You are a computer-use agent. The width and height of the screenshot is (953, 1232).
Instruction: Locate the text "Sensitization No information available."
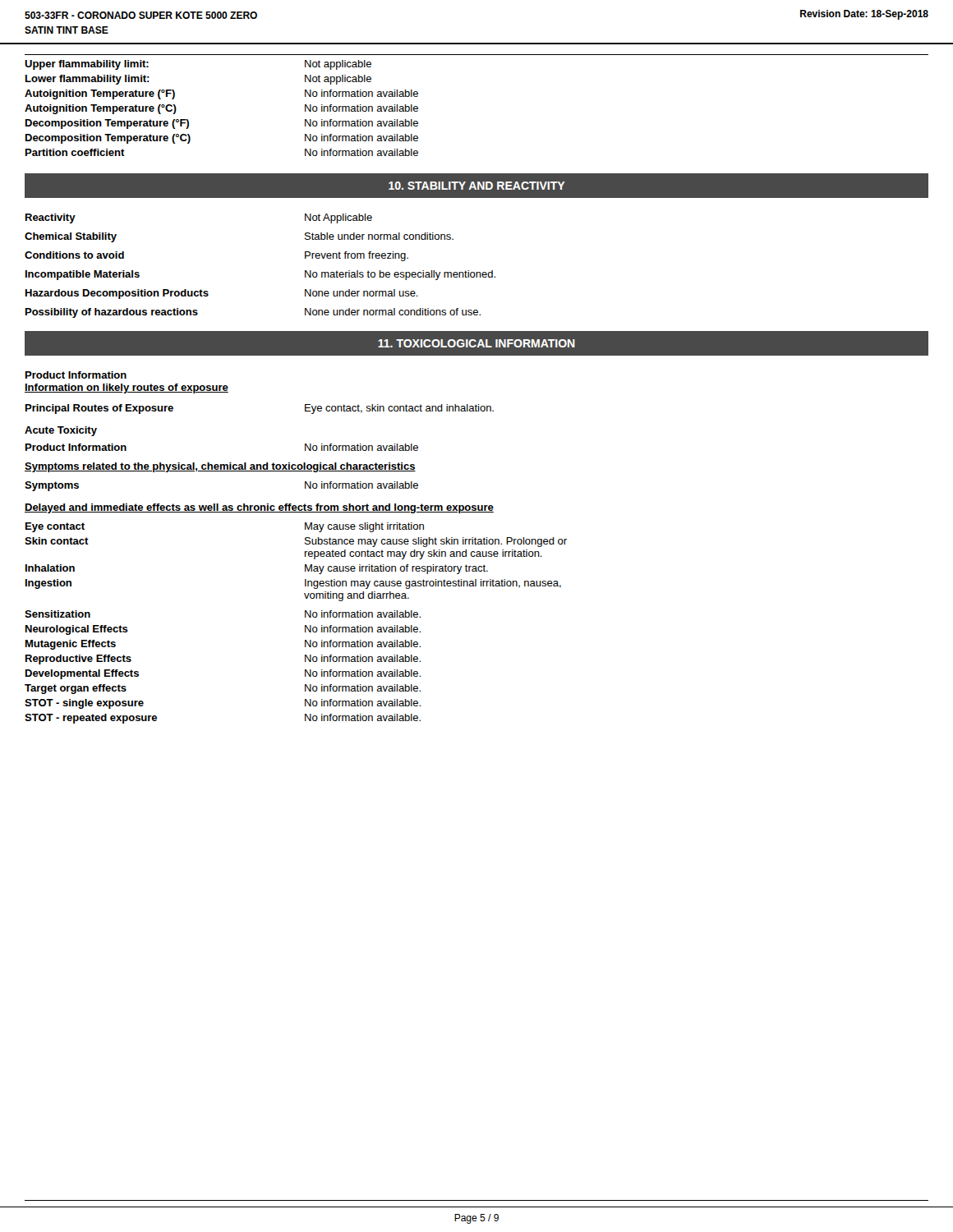coord(55,614)
